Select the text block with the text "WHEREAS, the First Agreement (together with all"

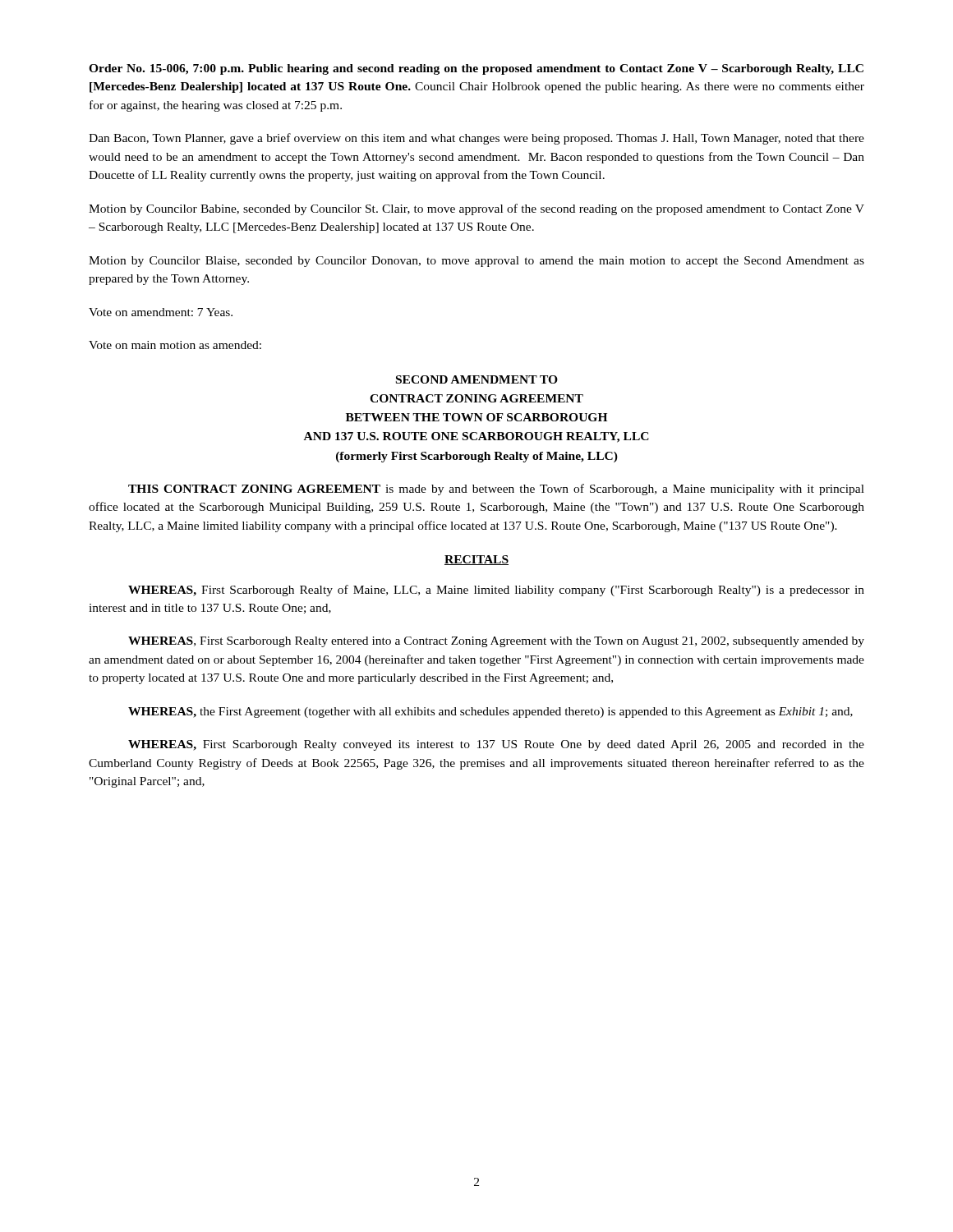[x=491, y=711]
